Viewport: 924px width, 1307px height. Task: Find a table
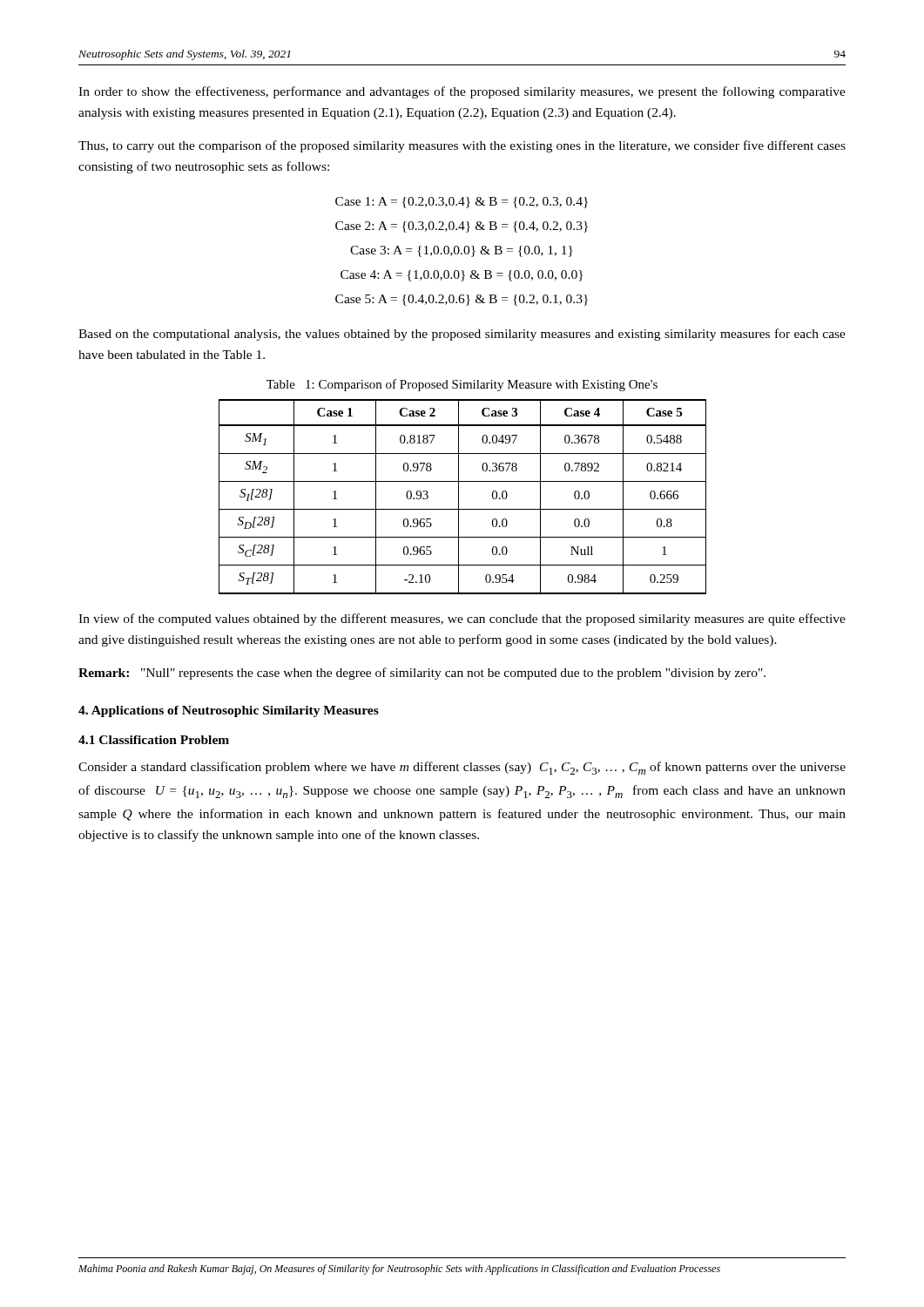click(462, 496)
